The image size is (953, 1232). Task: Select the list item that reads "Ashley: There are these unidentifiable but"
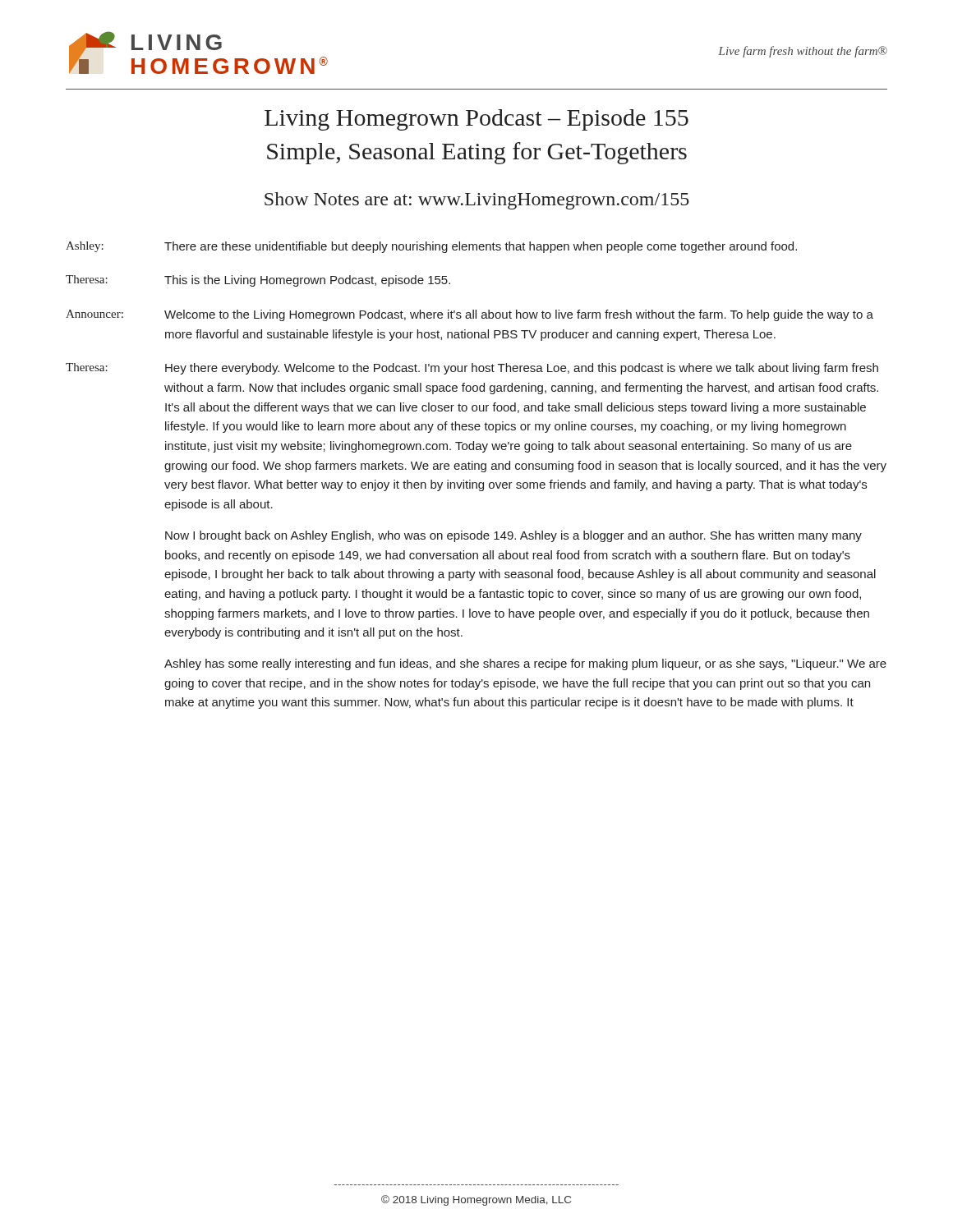click(x=476, y=246)
